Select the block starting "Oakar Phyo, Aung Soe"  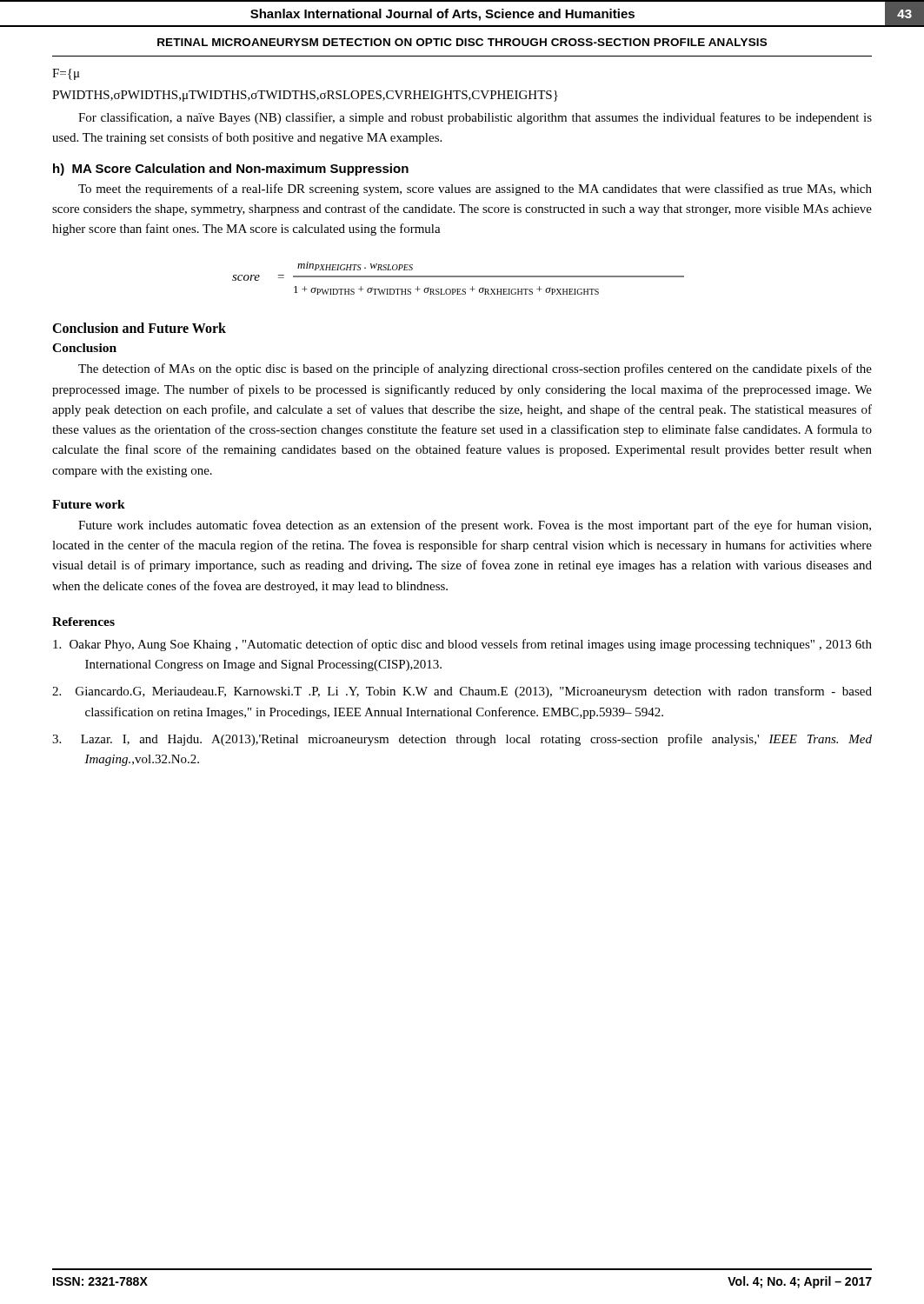click(x=462, y=654)
